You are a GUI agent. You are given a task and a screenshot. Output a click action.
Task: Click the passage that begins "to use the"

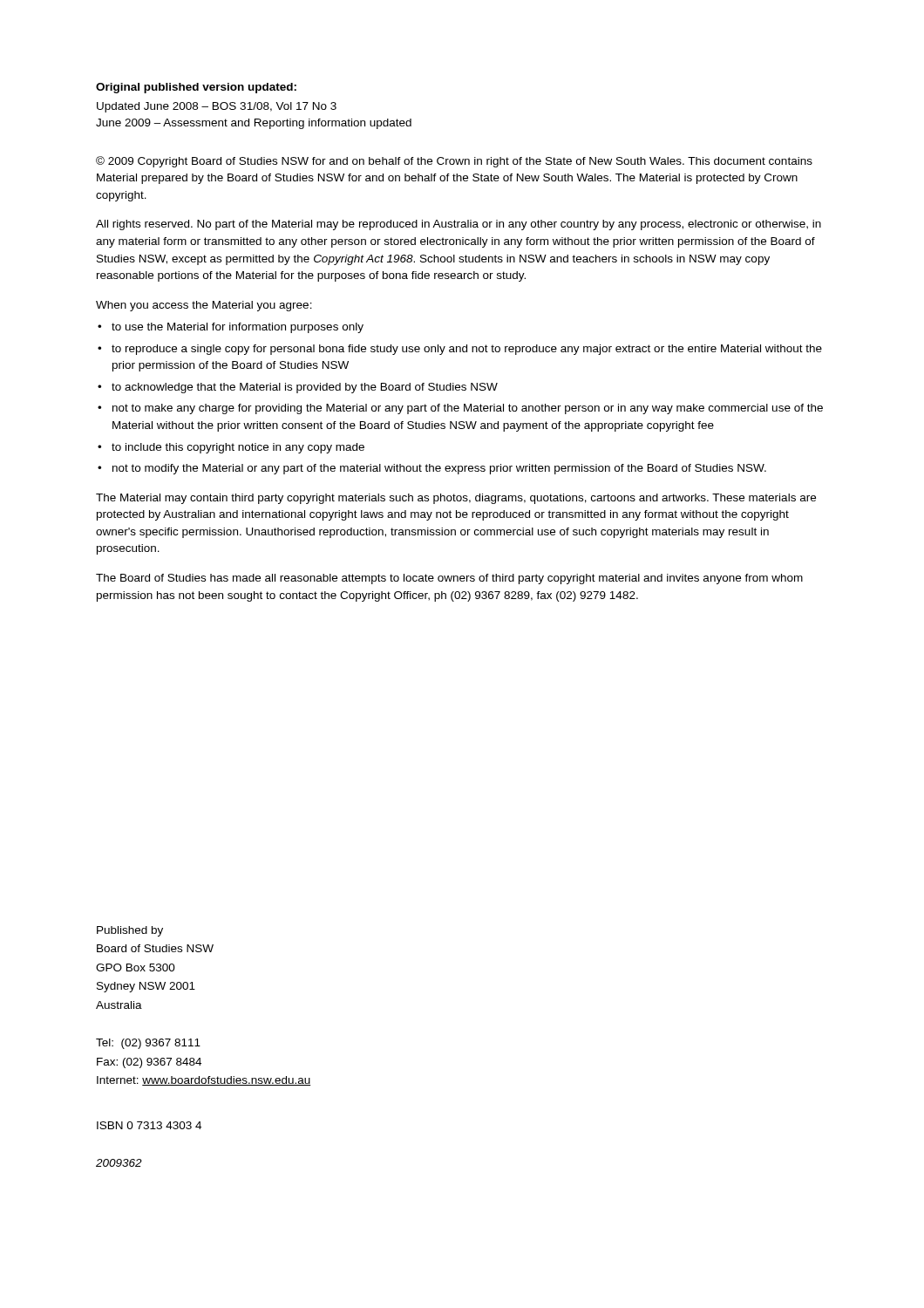click(238, 327)
